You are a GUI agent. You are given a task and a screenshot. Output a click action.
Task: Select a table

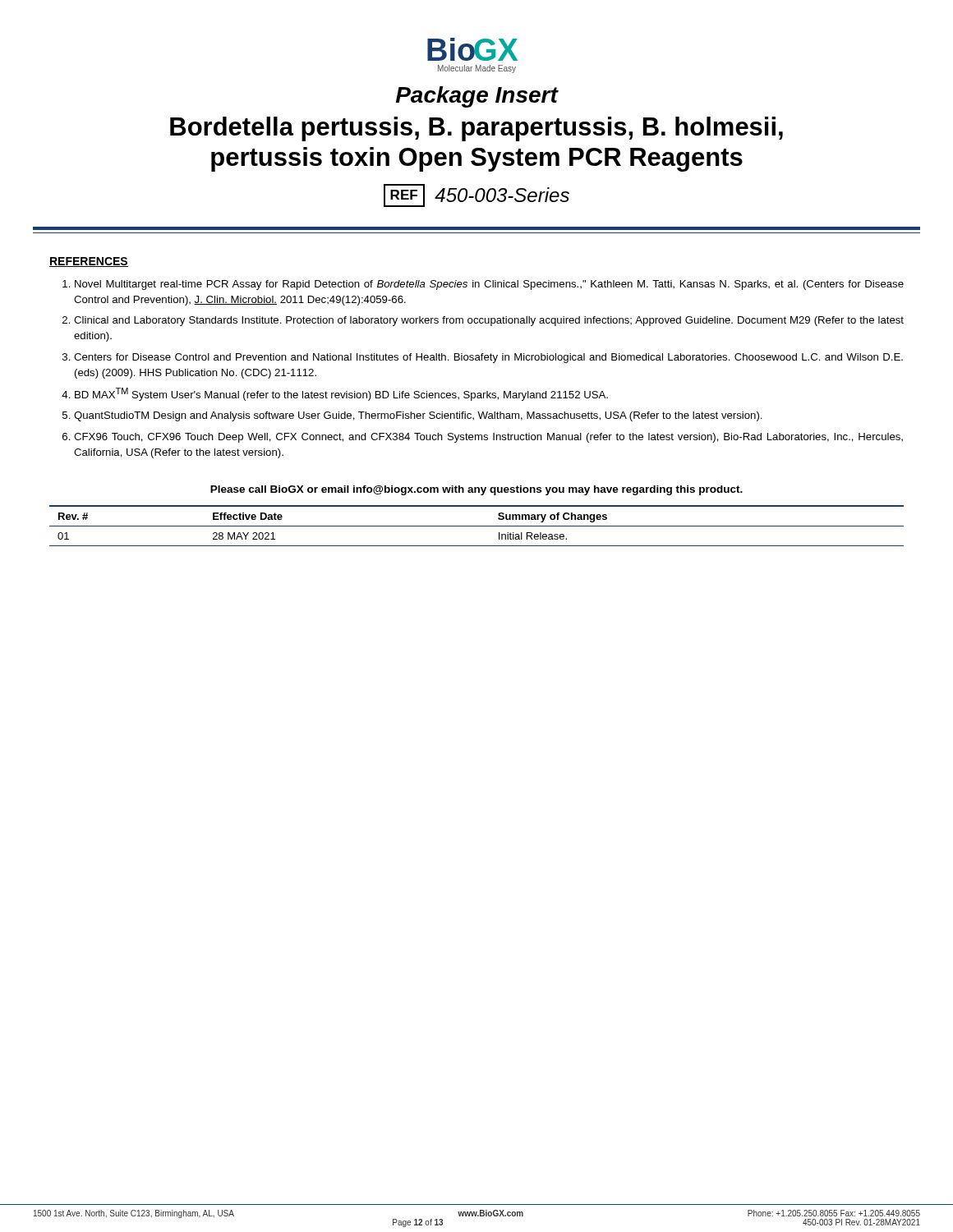click(476, 526)
